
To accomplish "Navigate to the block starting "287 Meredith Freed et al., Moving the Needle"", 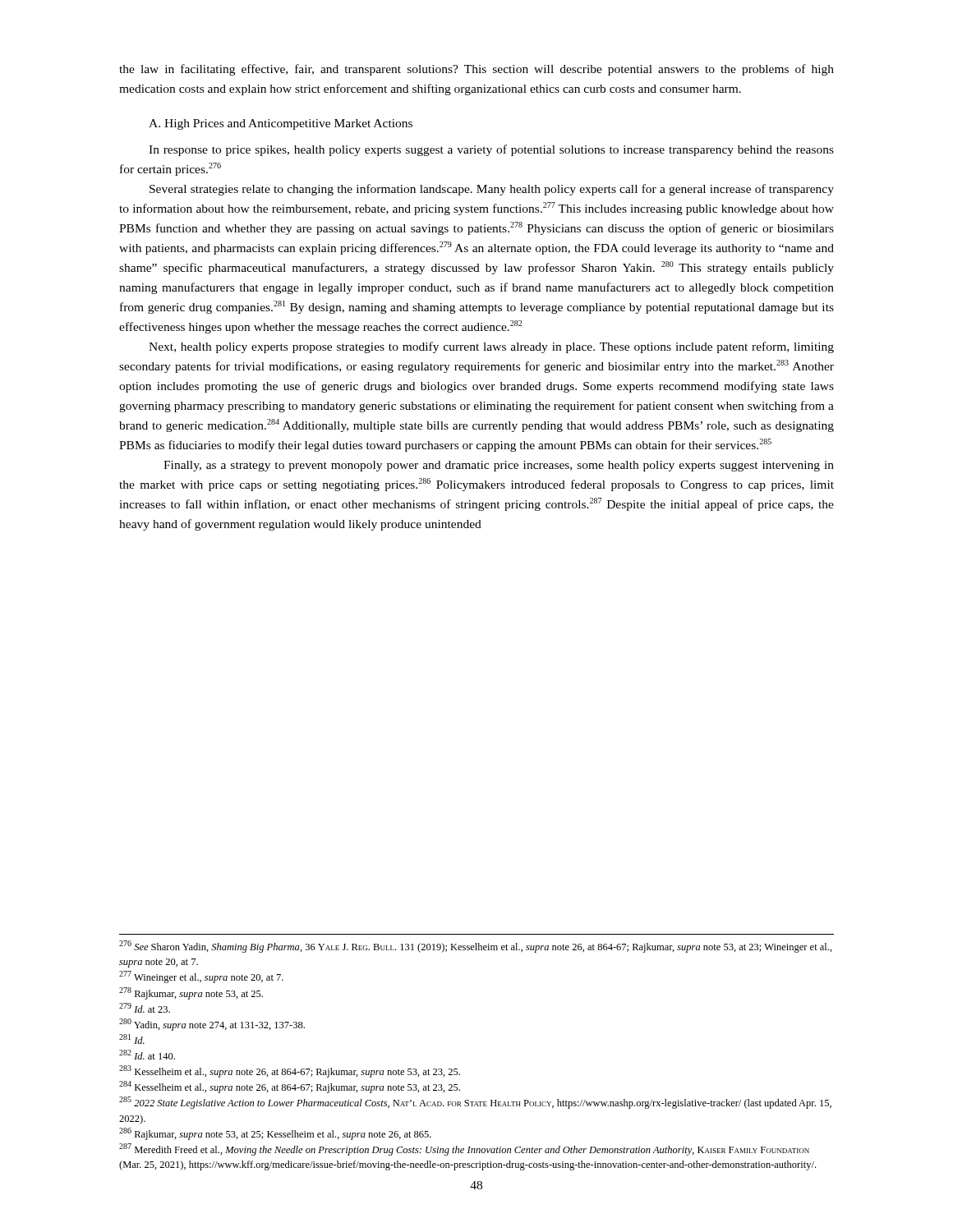I will click(476, 1157).
